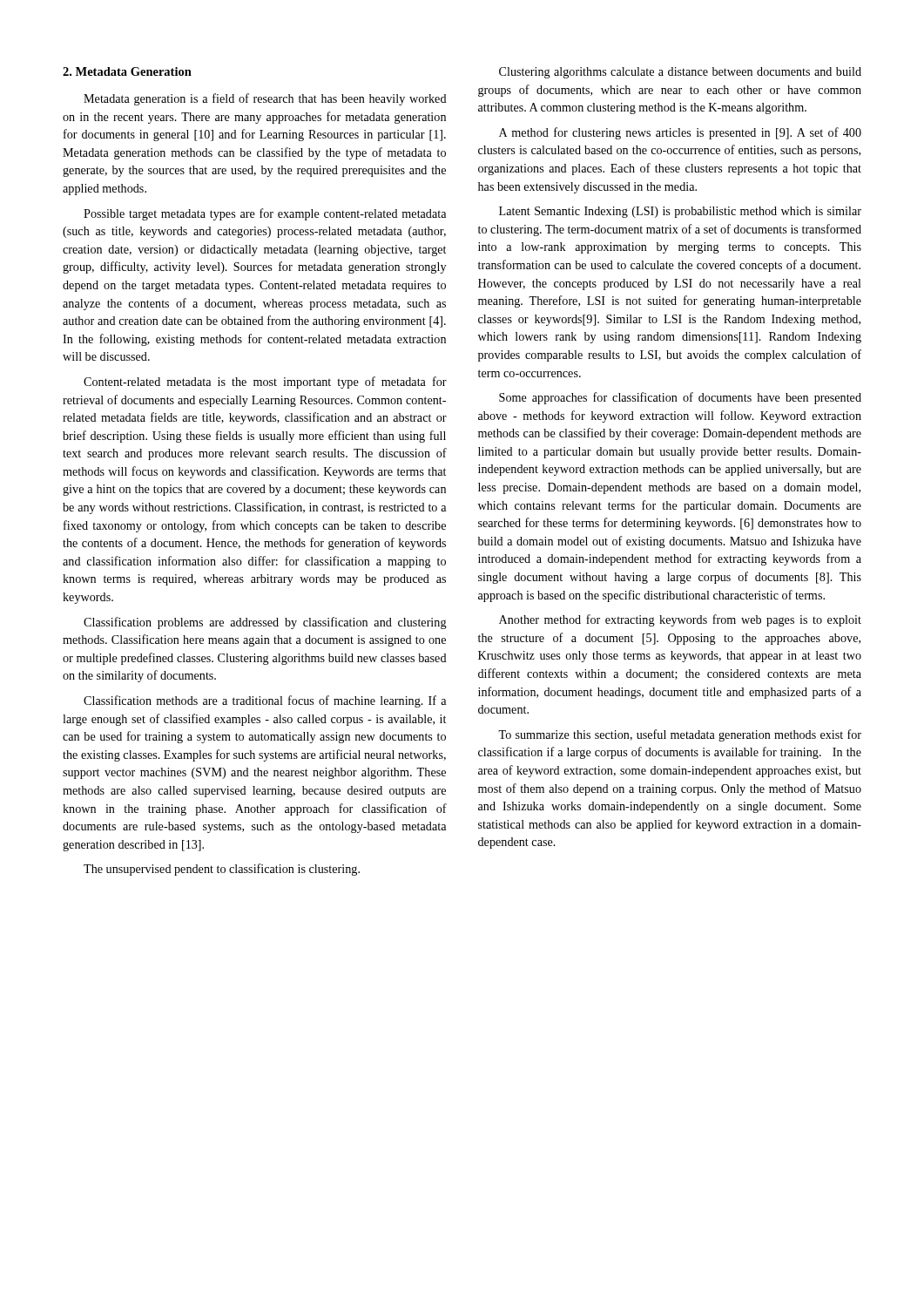
Task: Locate the block of text that opens with "Some approaches for classification"
Action: click(x=669, y=496)
